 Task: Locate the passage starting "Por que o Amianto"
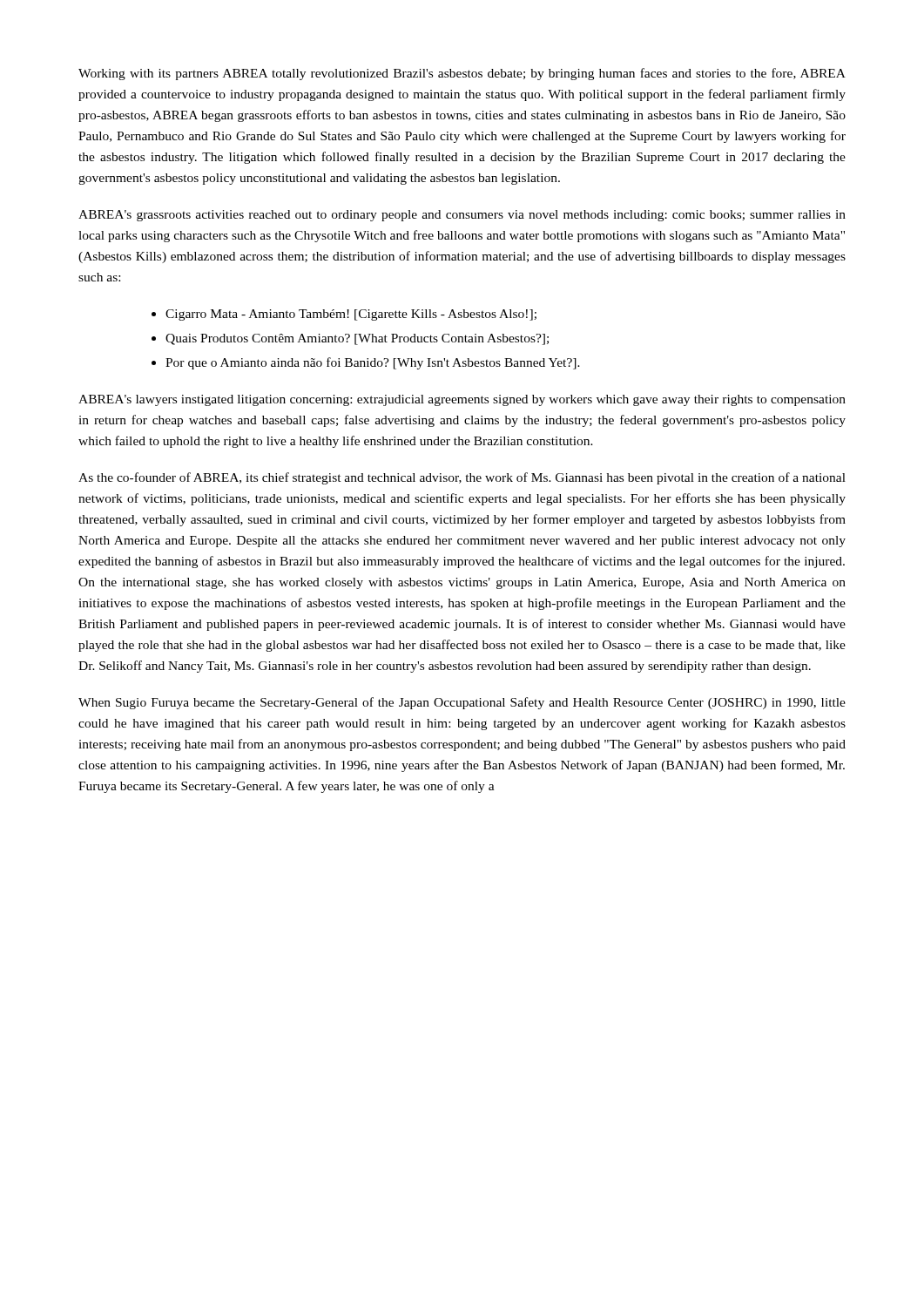[373, 362]
